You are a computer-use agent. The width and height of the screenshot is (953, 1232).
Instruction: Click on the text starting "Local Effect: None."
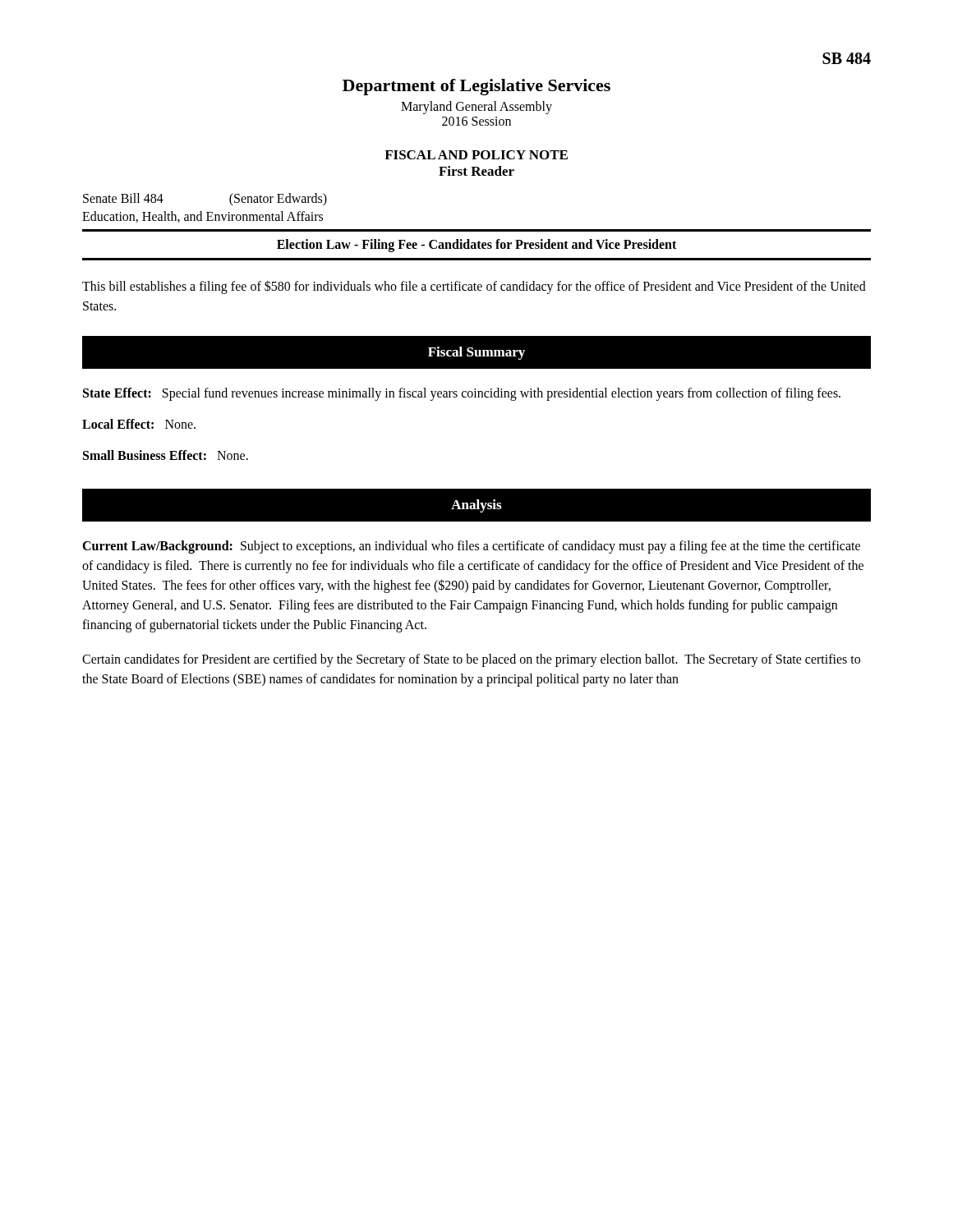(x=139, y=424)
